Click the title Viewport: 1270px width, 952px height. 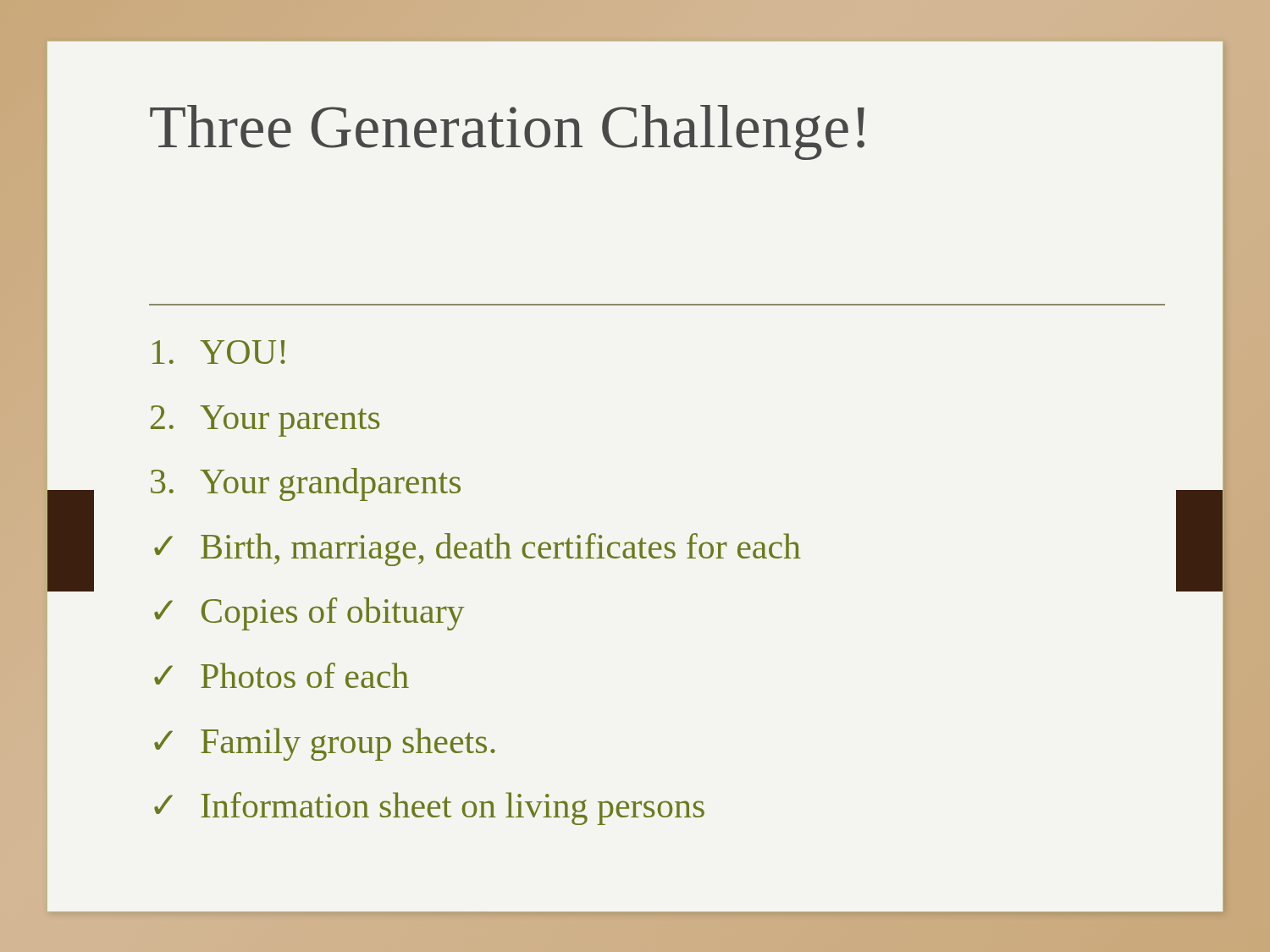click(x=510, y=127)
